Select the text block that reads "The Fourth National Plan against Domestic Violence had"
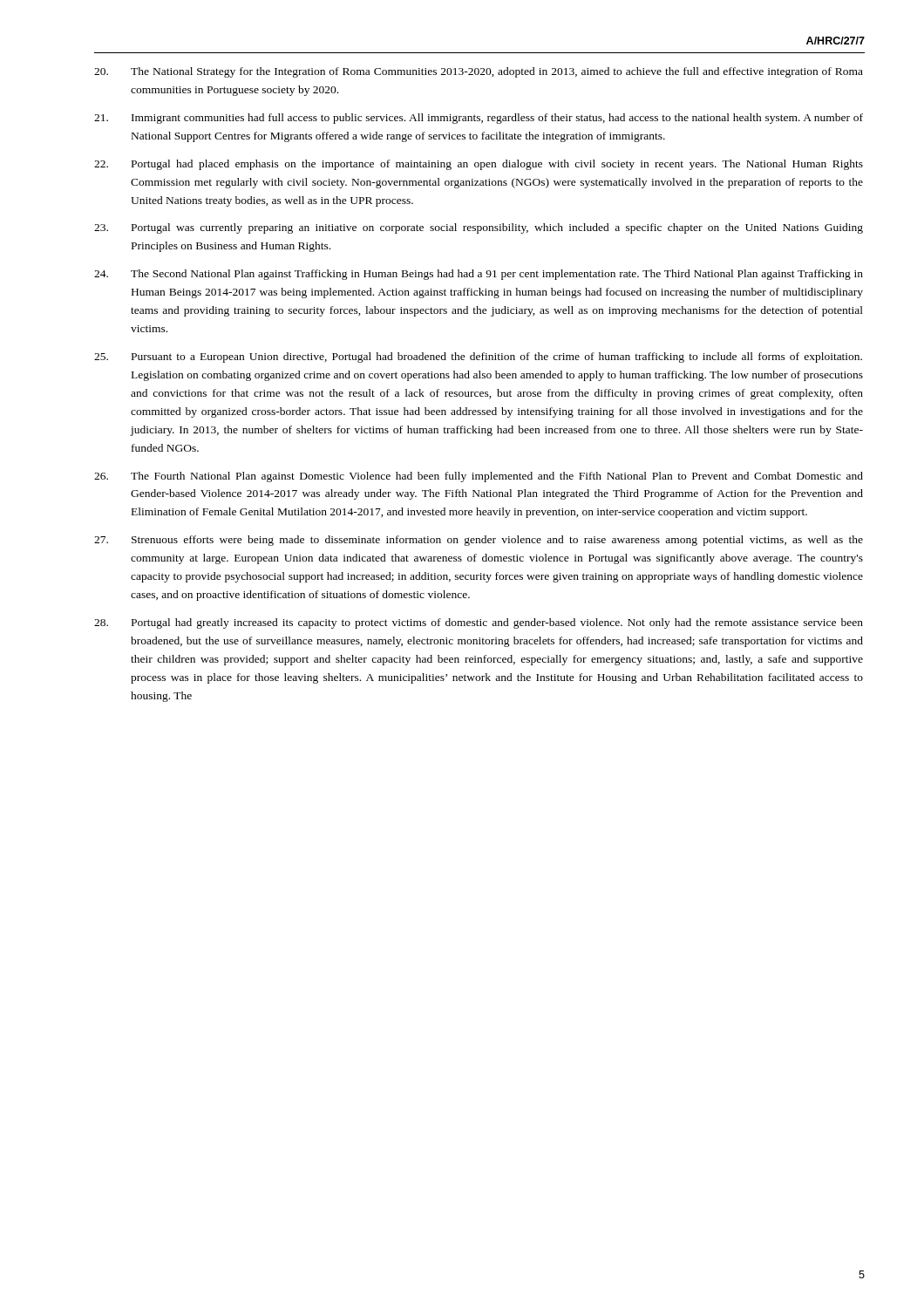The image size is (924, 1308). coord(479,494)
